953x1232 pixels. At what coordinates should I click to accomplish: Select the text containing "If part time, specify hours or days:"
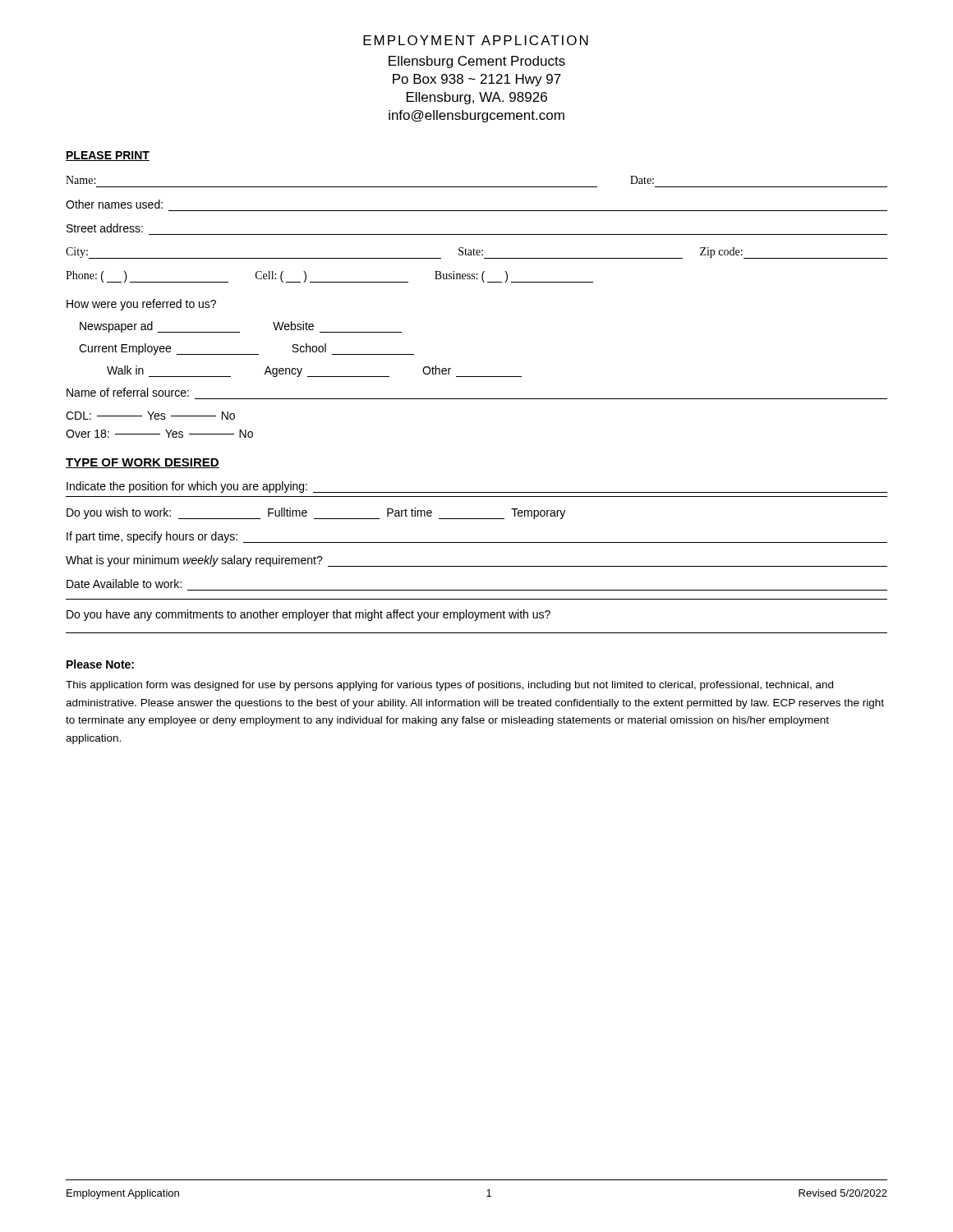click(x=476, y=535)
